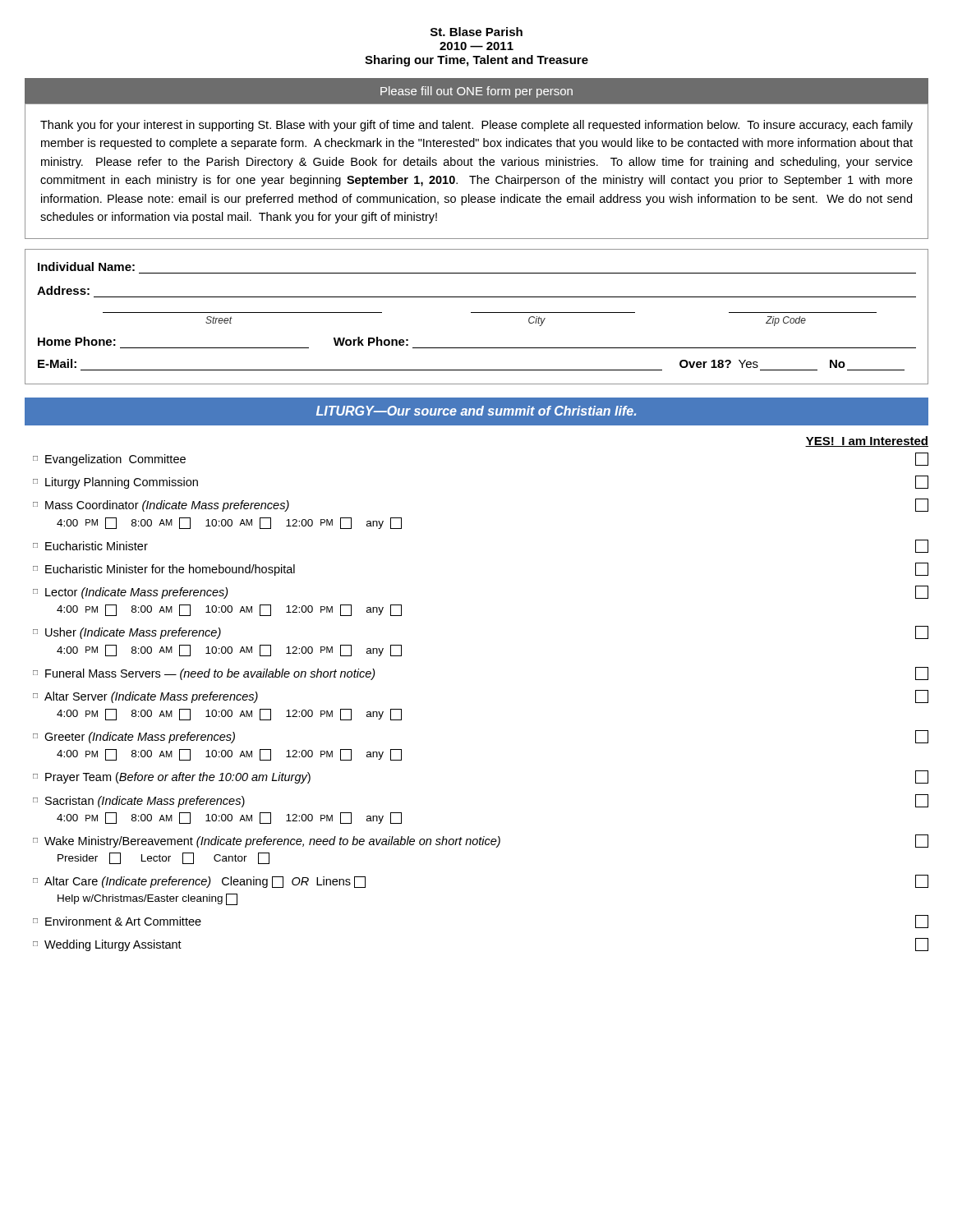Click on the text with the text "Individual Name:"
The height and width of the screenshot is (1232, 953).
[x=476, y=266]
